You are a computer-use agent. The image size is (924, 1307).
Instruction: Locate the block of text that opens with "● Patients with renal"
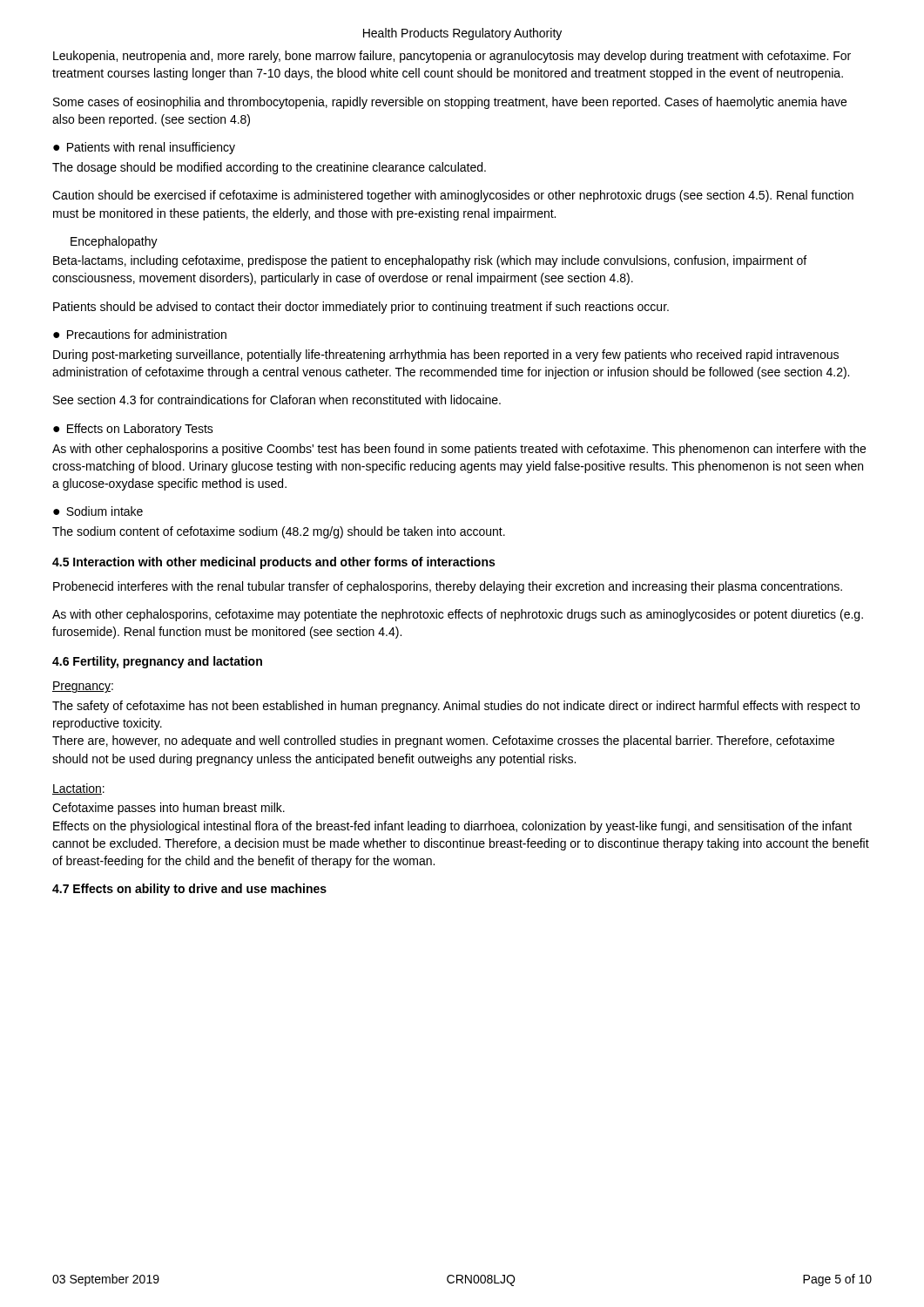pos(144,148)
